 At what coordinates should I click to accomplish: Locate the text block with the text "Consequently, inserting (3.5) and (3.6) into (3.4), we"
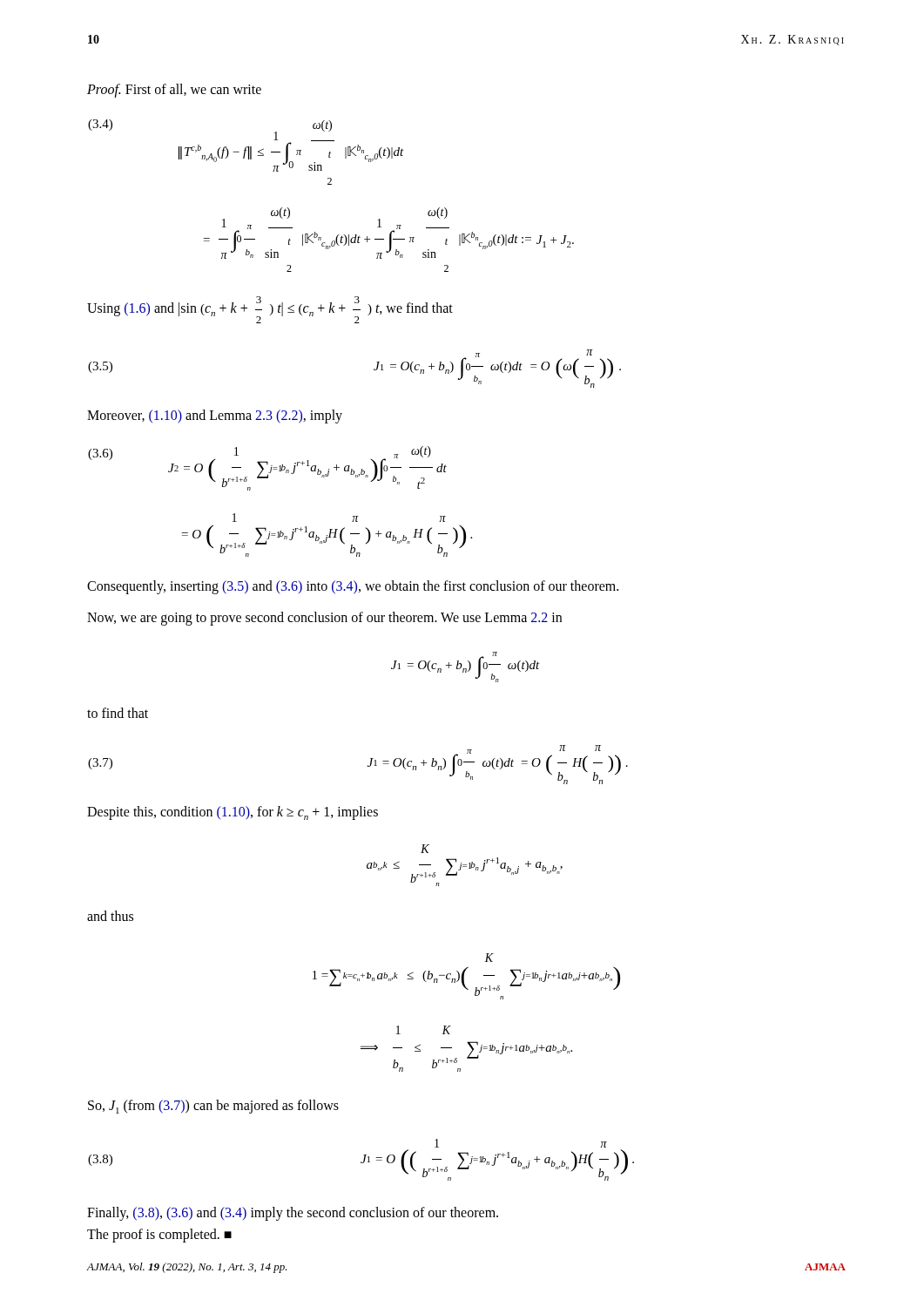pyautogui.click(x=353, y=586)
